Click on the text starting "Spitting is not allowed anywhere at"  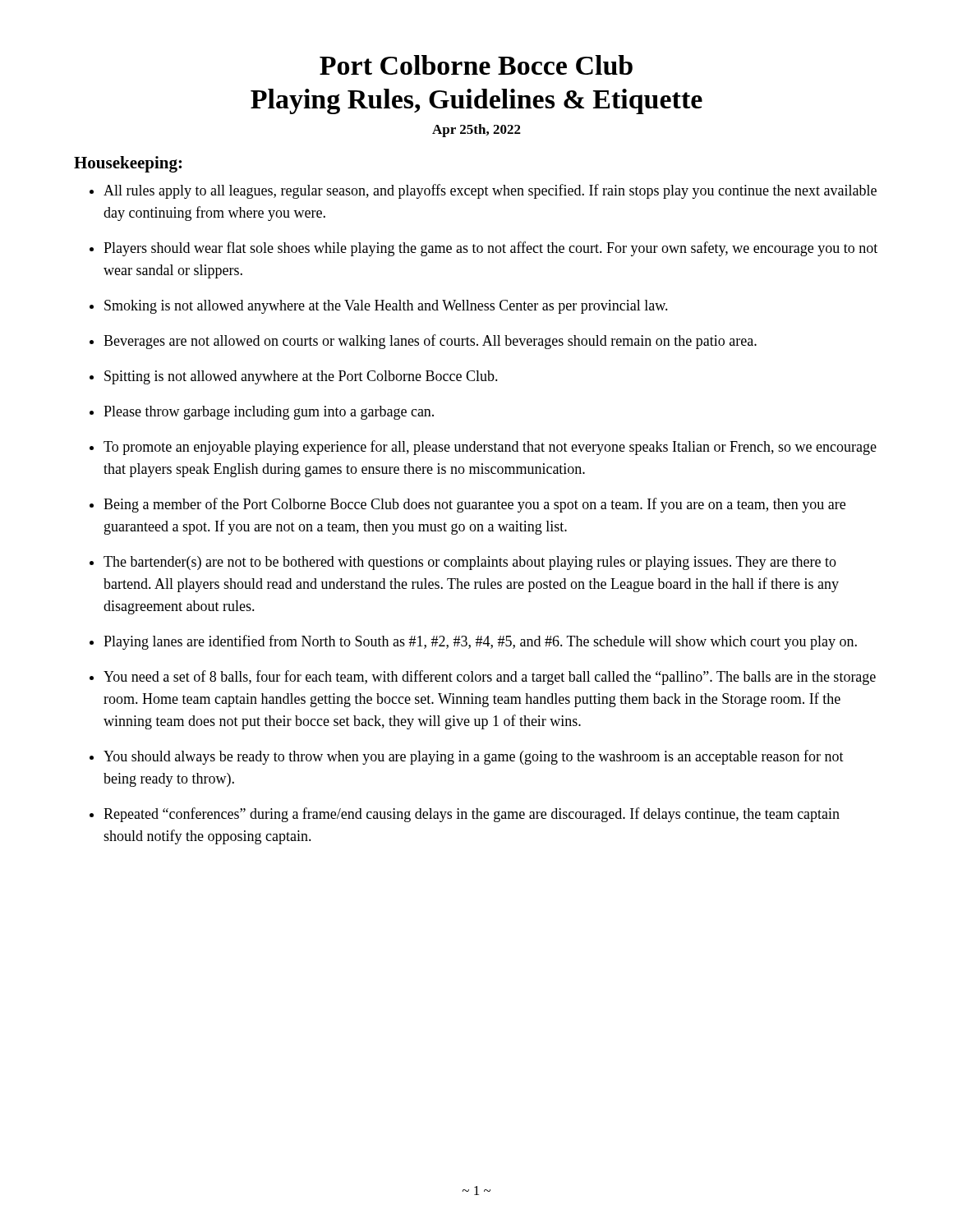301,376
